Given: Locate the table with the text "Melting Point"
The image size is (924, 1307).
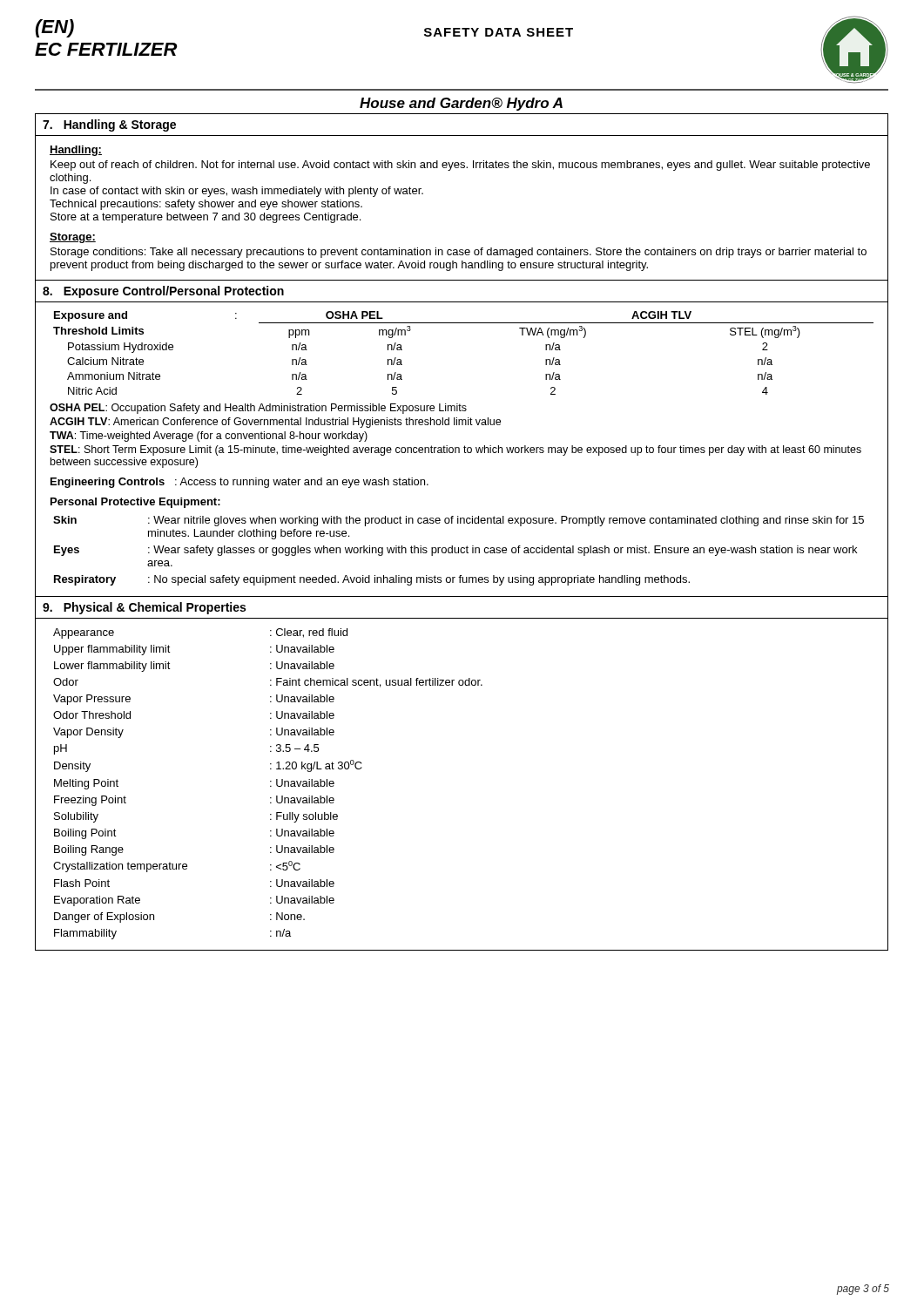Looking at the screenshot, I should (x=462, y=783).
